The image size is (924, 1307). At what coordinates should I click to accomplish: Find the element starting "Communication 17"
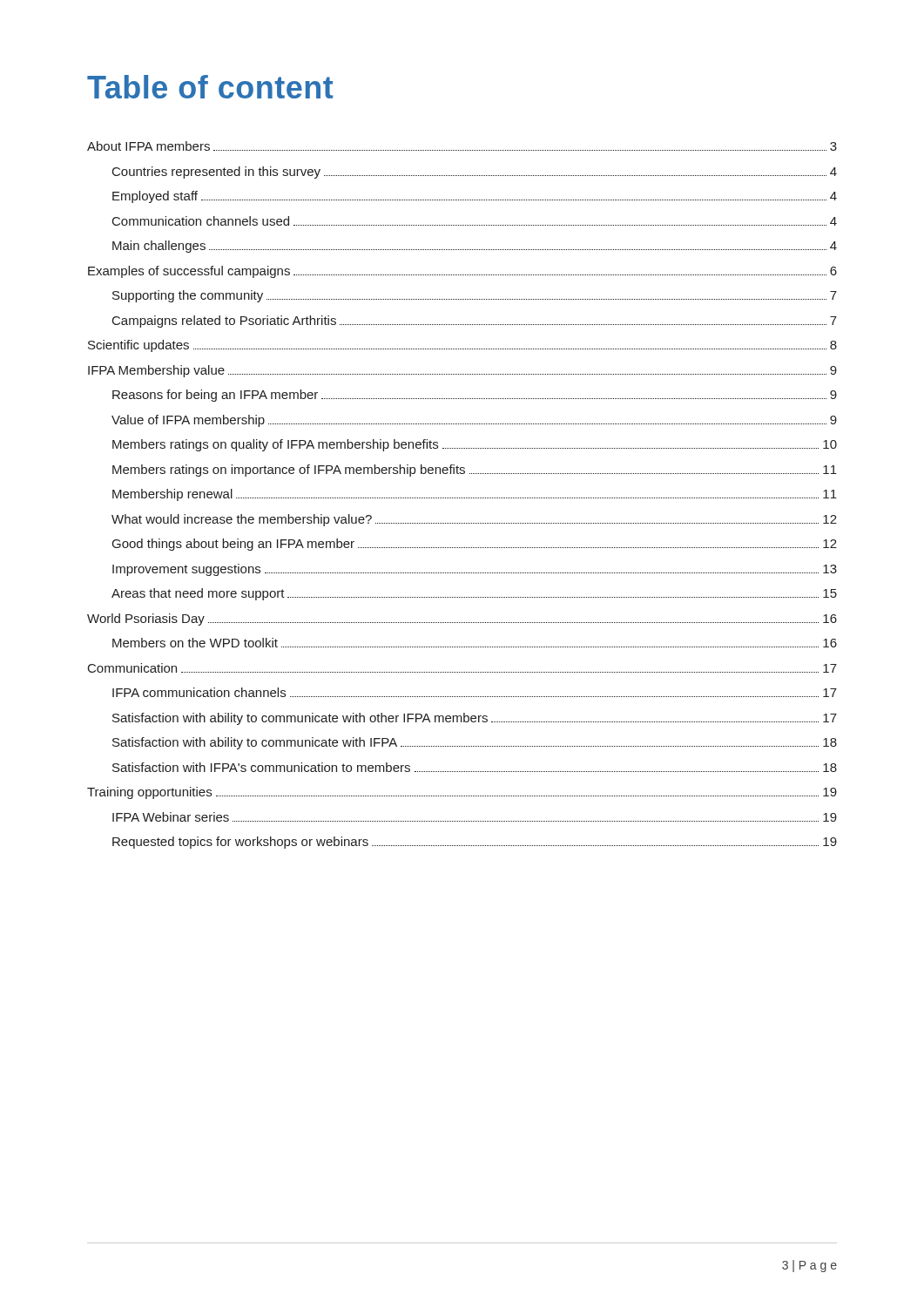[x=462, y=668]
